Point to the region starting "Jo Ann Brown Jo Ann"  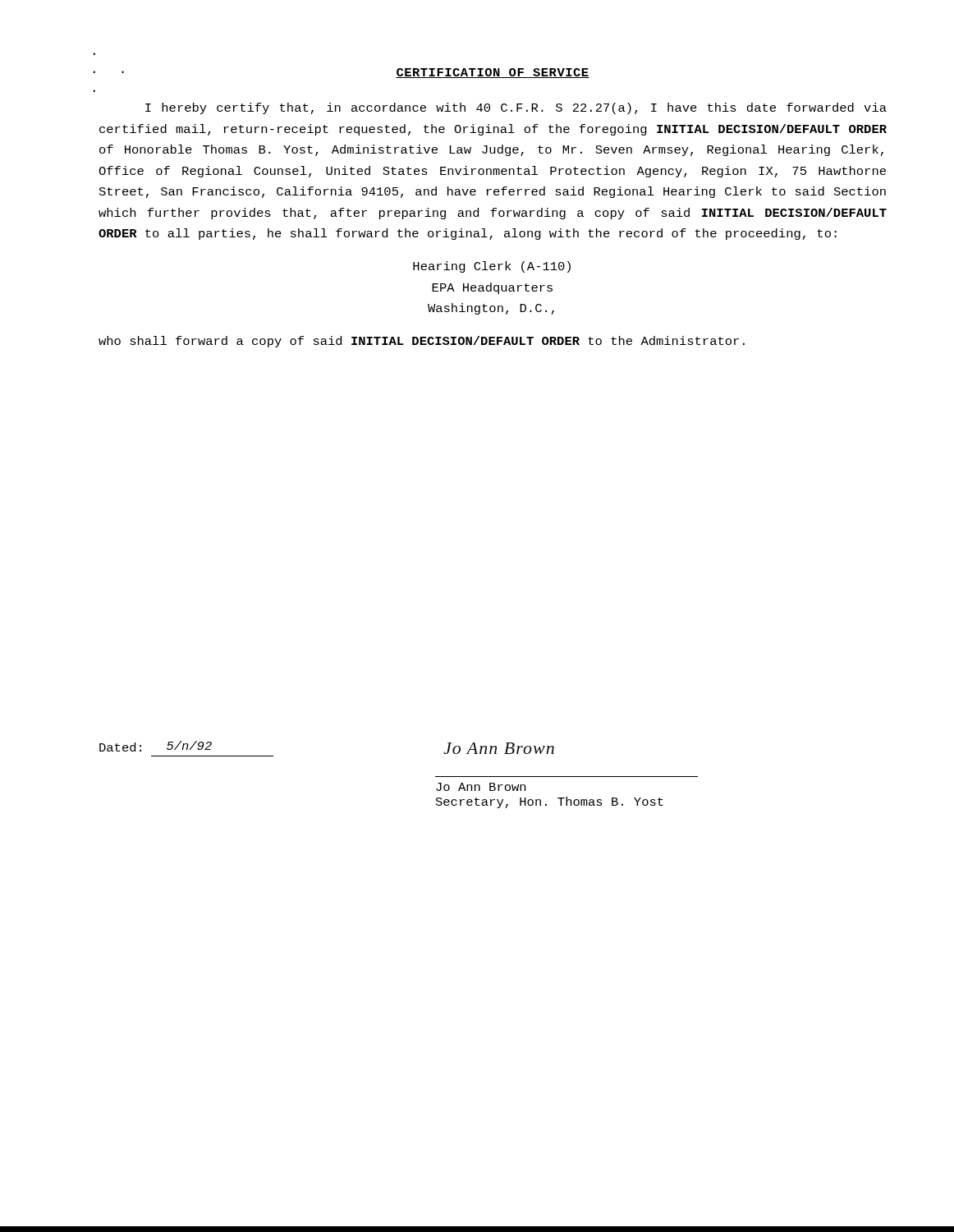click(661, 770)
